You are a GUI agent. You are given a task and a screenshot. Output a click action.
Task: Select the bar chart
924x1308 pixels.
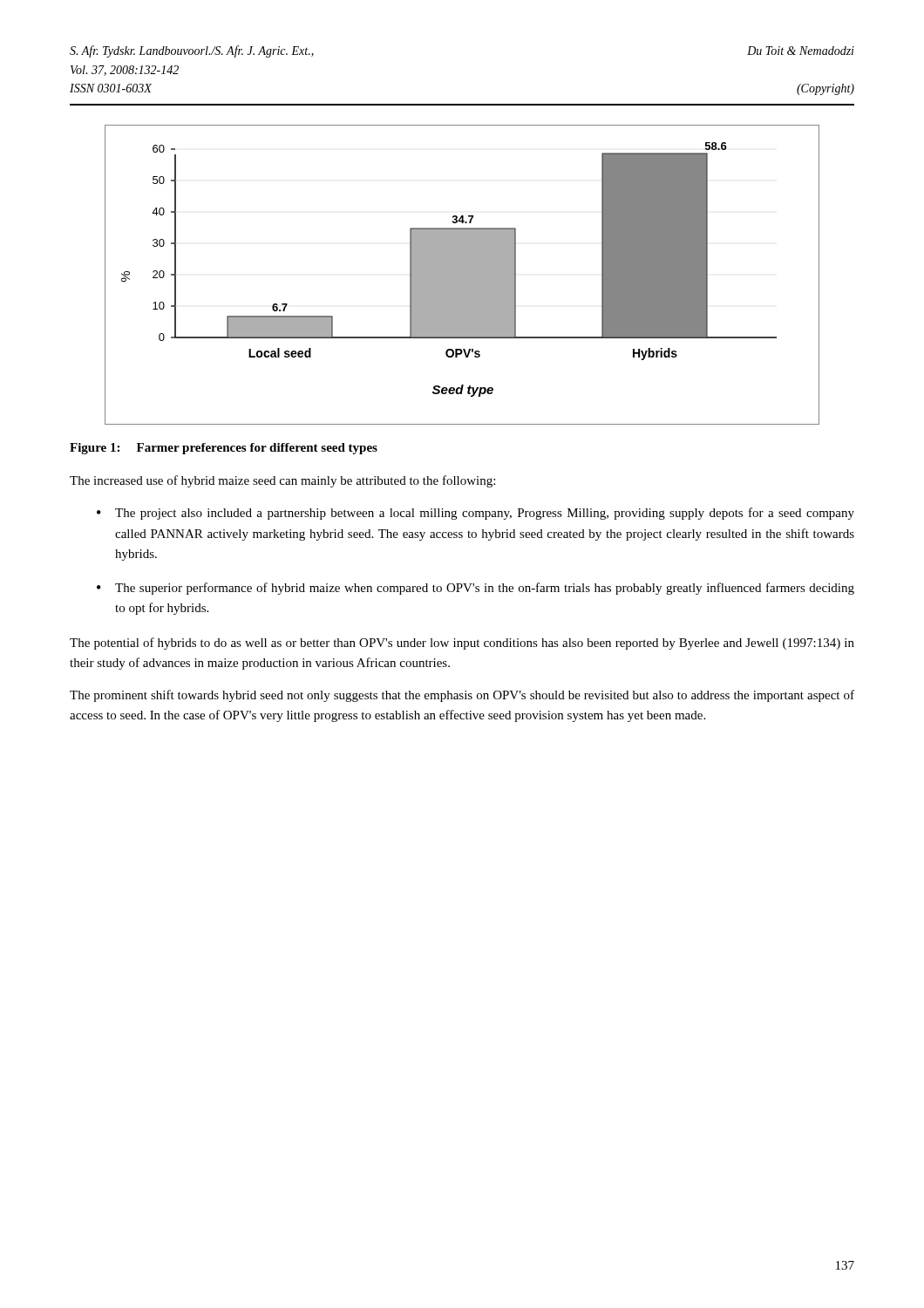tap(462, 275)
